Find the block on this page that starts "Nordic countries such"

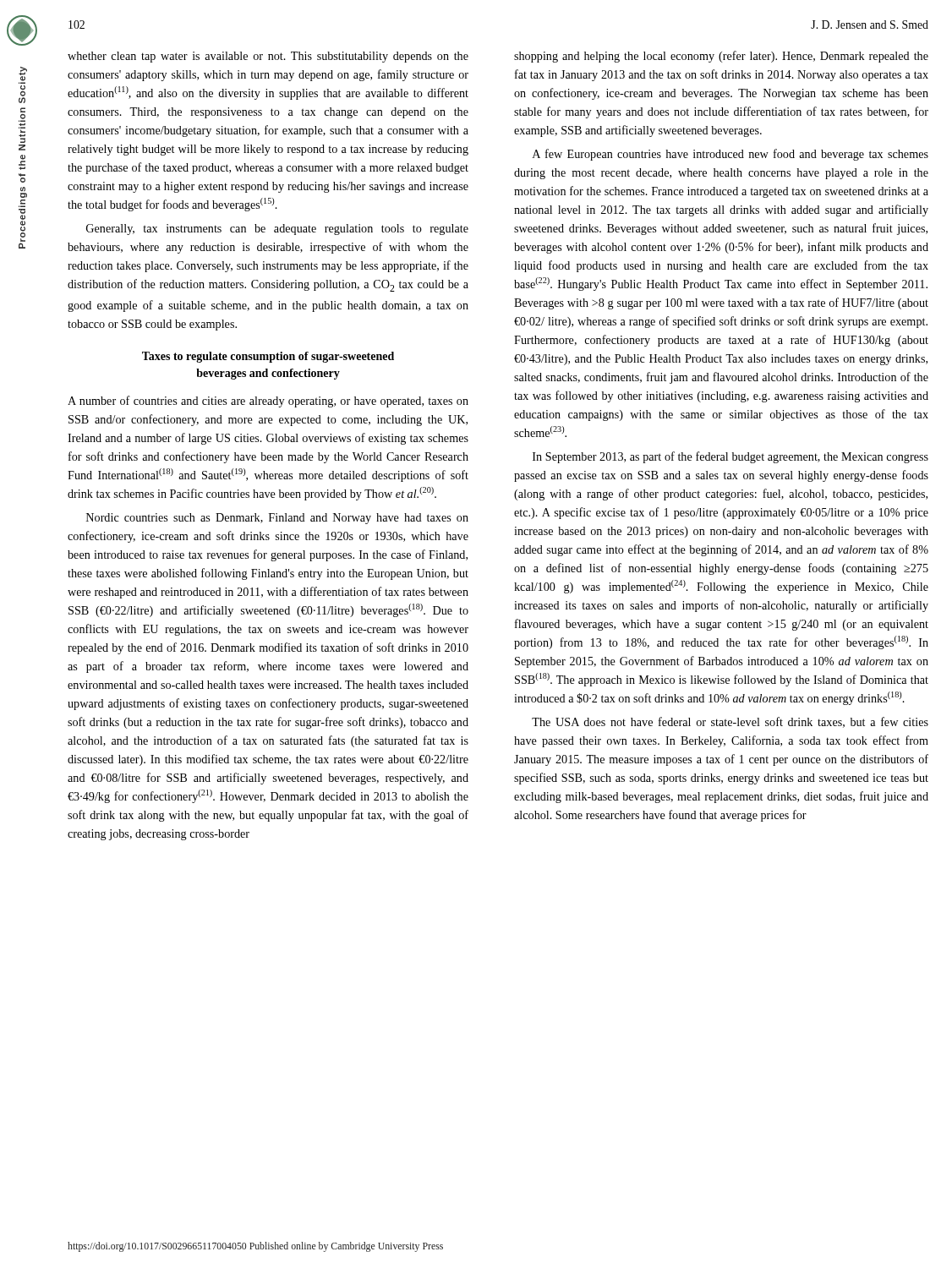coord(268,675)
